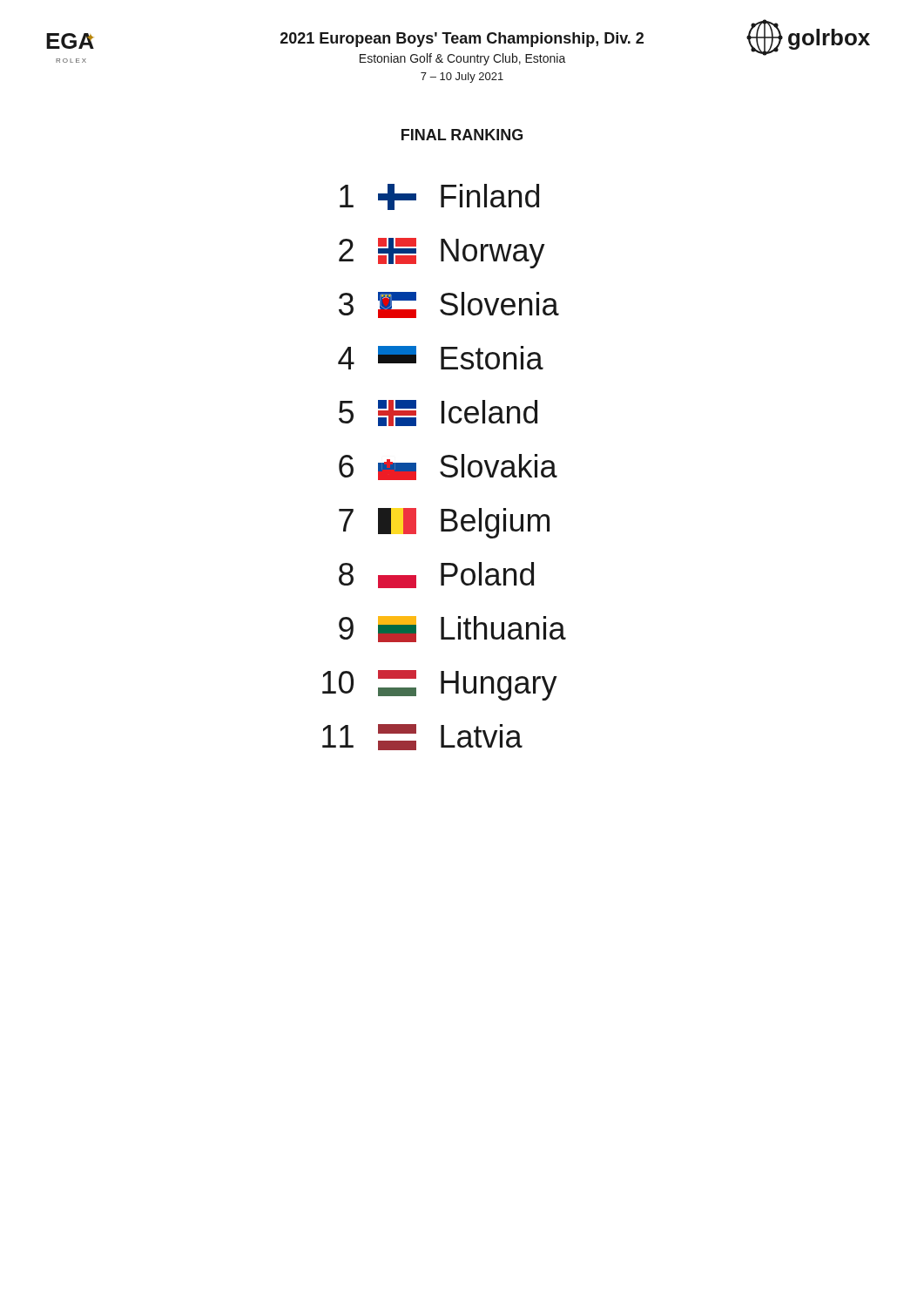Click on the element starting "8 Poland"

click(462, 575)
